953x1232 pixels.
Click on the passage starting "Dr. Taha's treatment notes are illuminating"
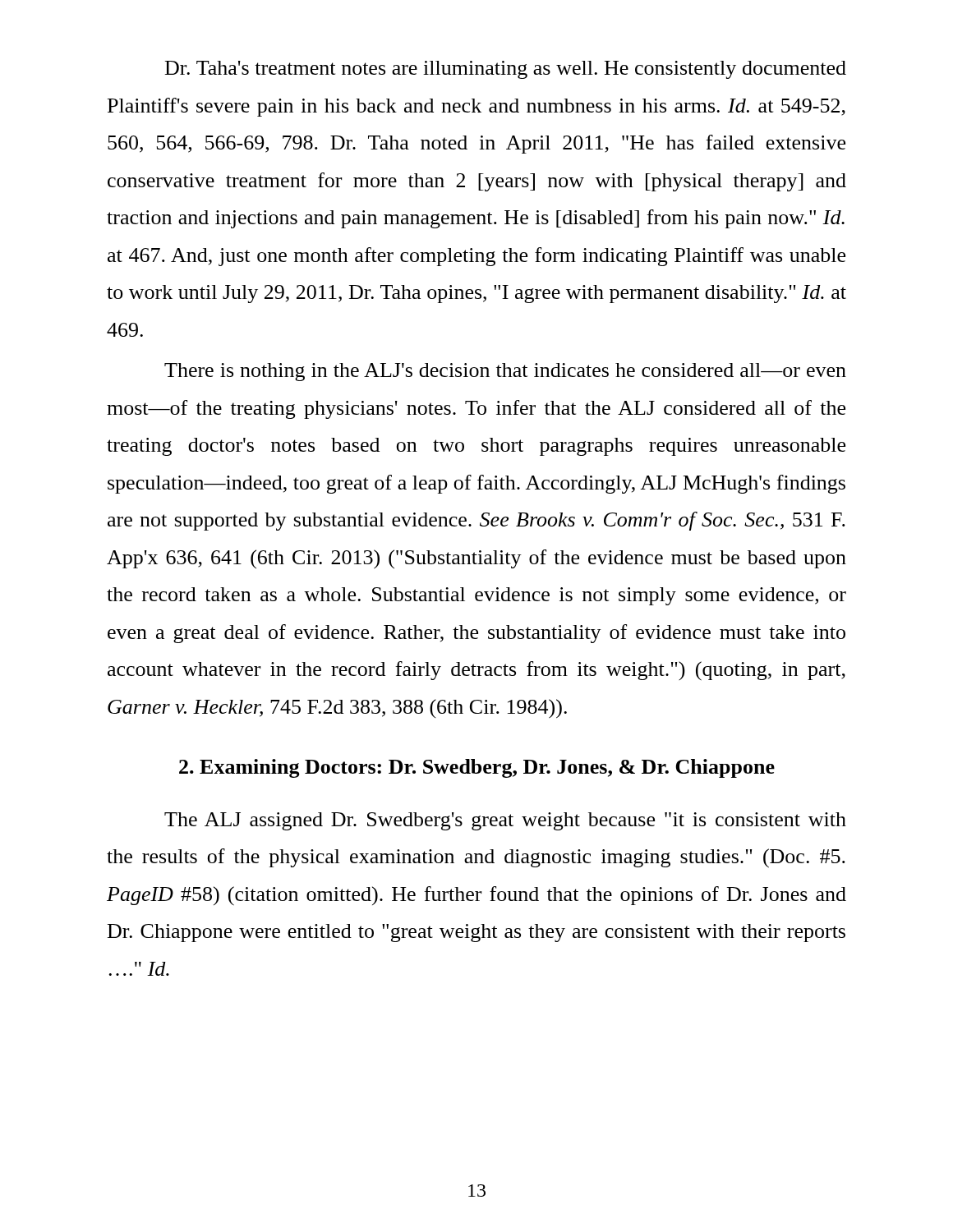476,199
